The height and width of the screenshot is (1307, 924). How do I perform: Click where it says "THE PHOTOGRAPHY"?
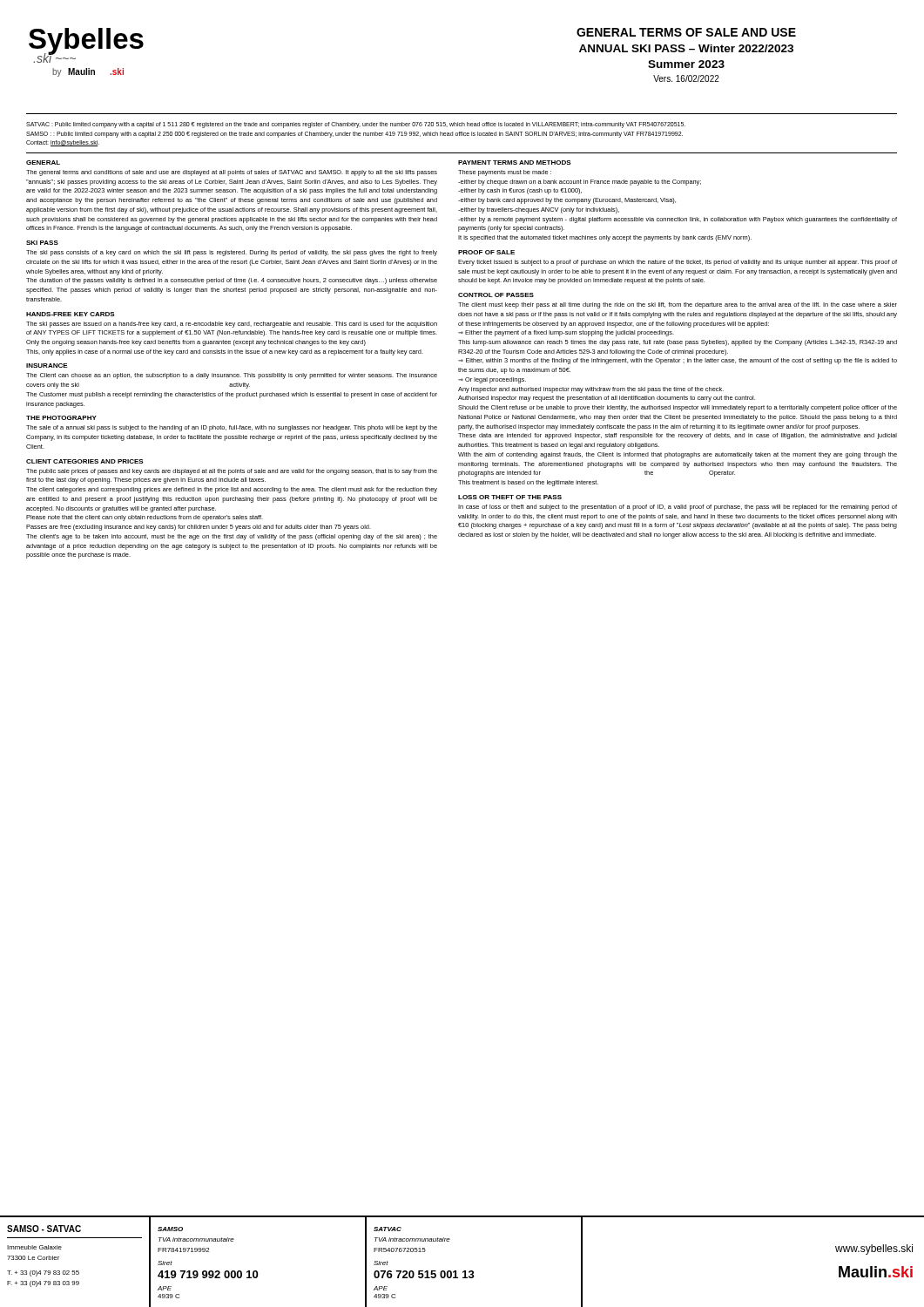coord(61,418)
